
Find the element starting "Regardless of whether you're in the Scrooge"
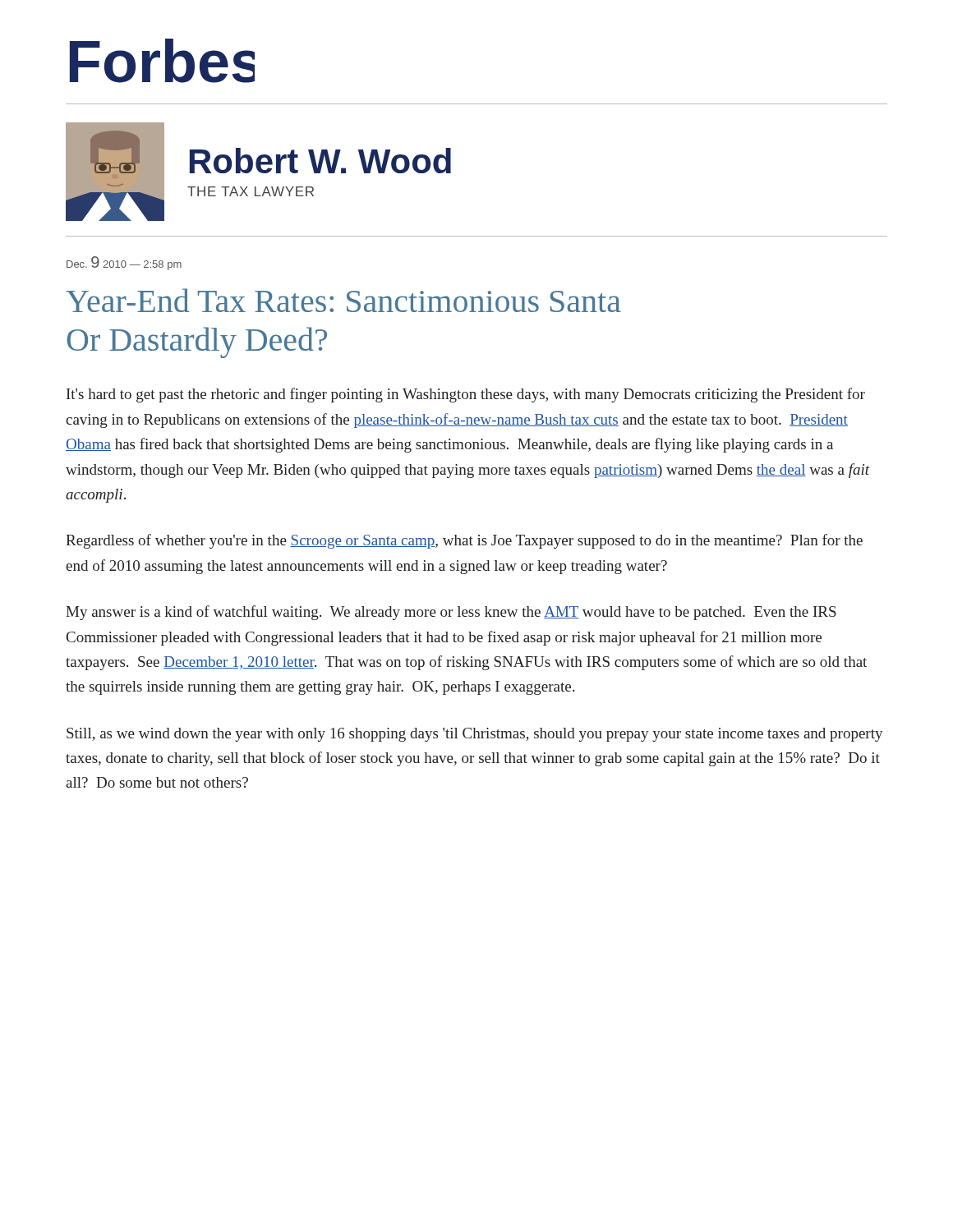[464, 553]
